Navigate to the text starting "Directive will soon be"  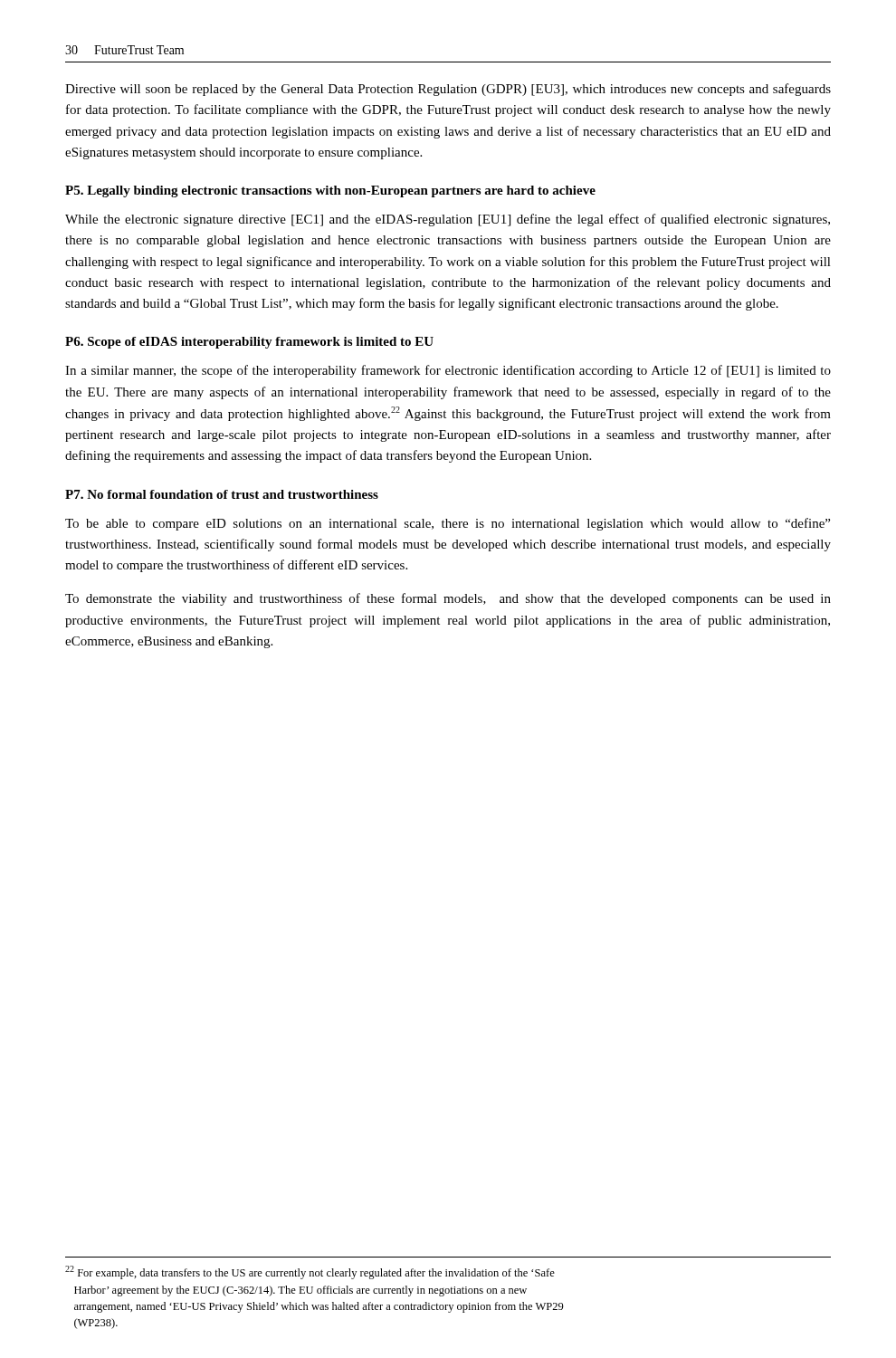pos(448,121)
